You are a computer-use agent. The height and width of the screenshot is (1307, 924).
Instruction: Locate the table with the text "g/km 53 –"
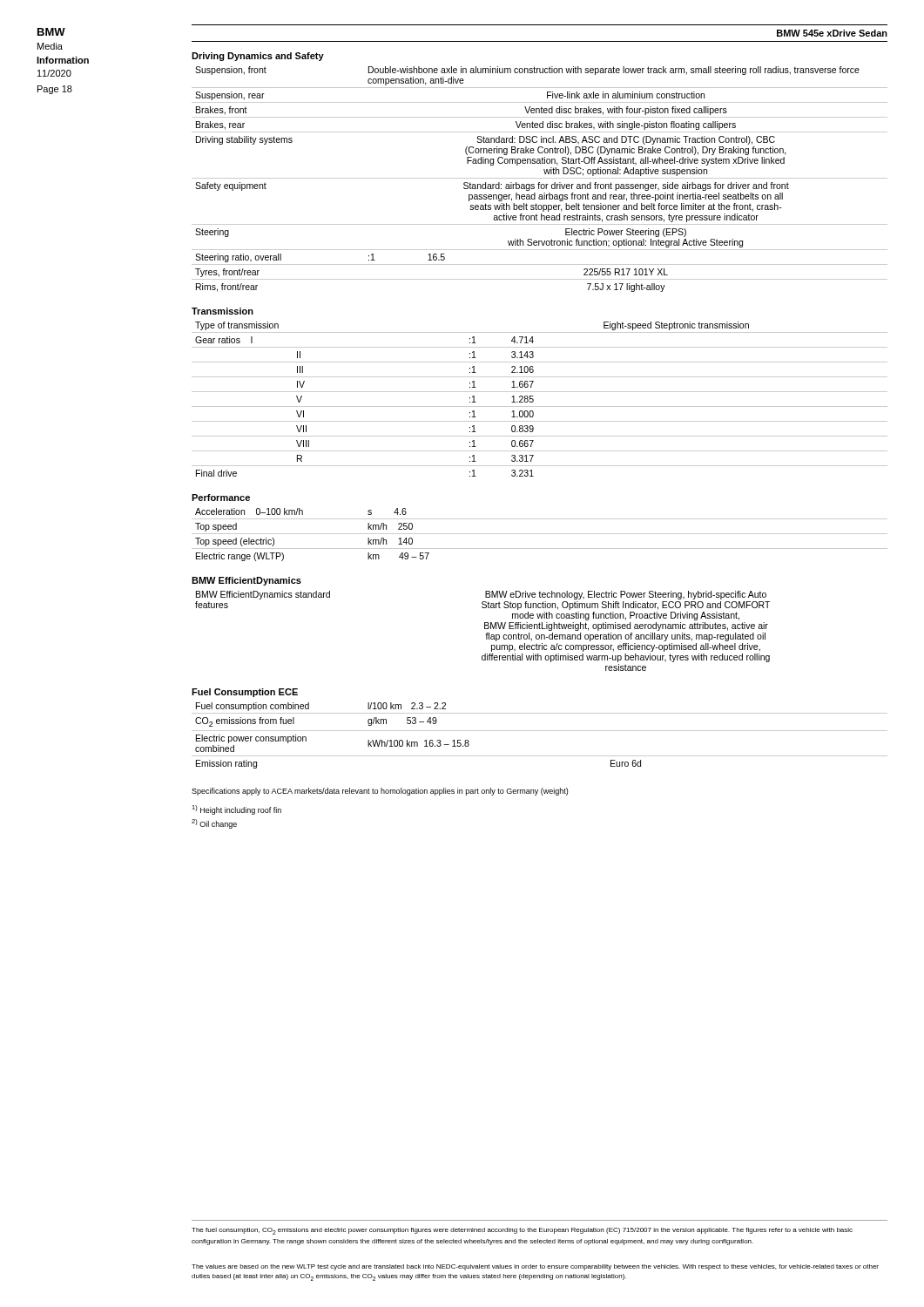(x=540, y=735)
